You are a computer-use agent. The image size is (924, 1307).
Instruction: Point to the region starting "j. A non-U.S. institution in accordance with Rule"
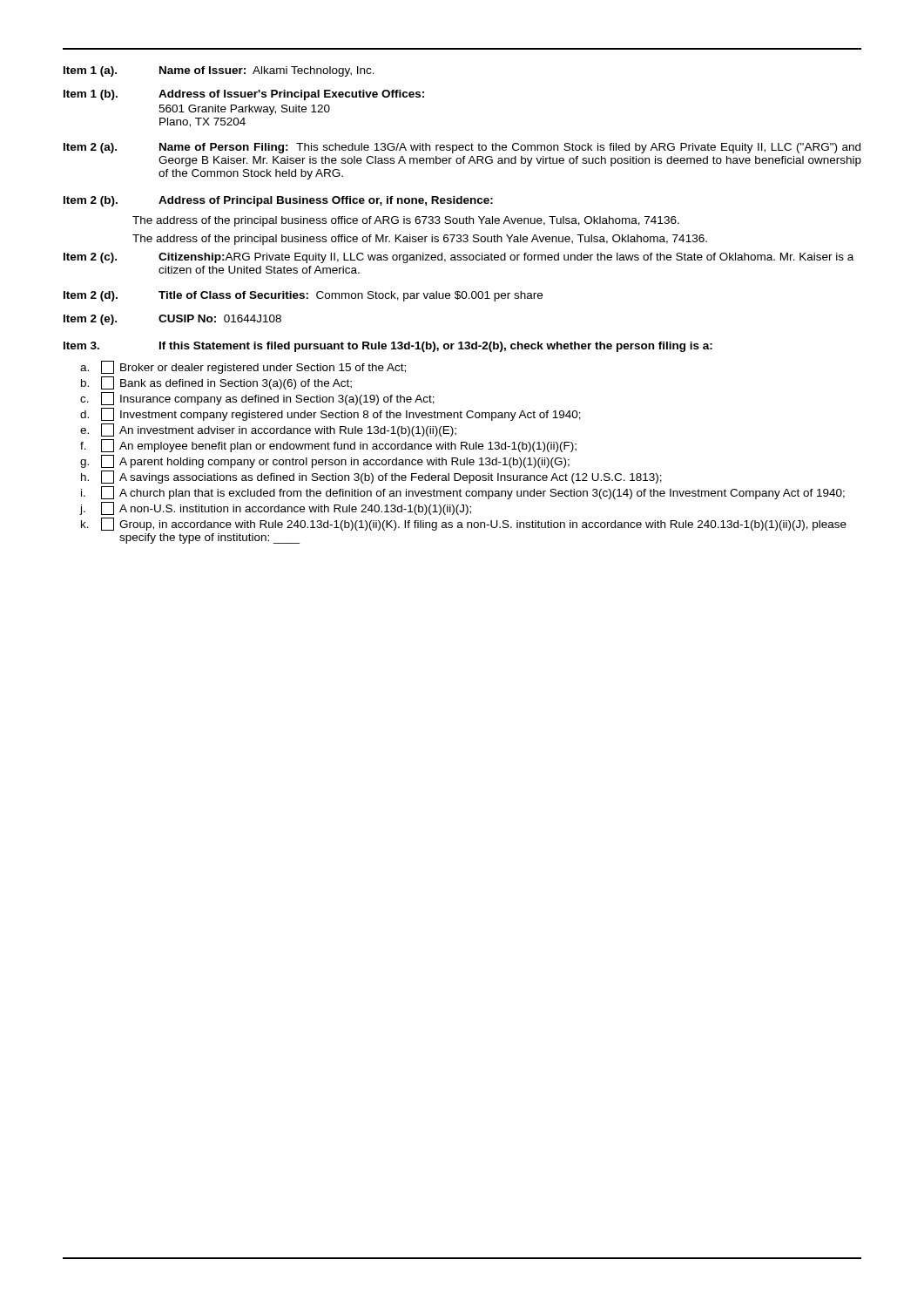click(471, 508)
